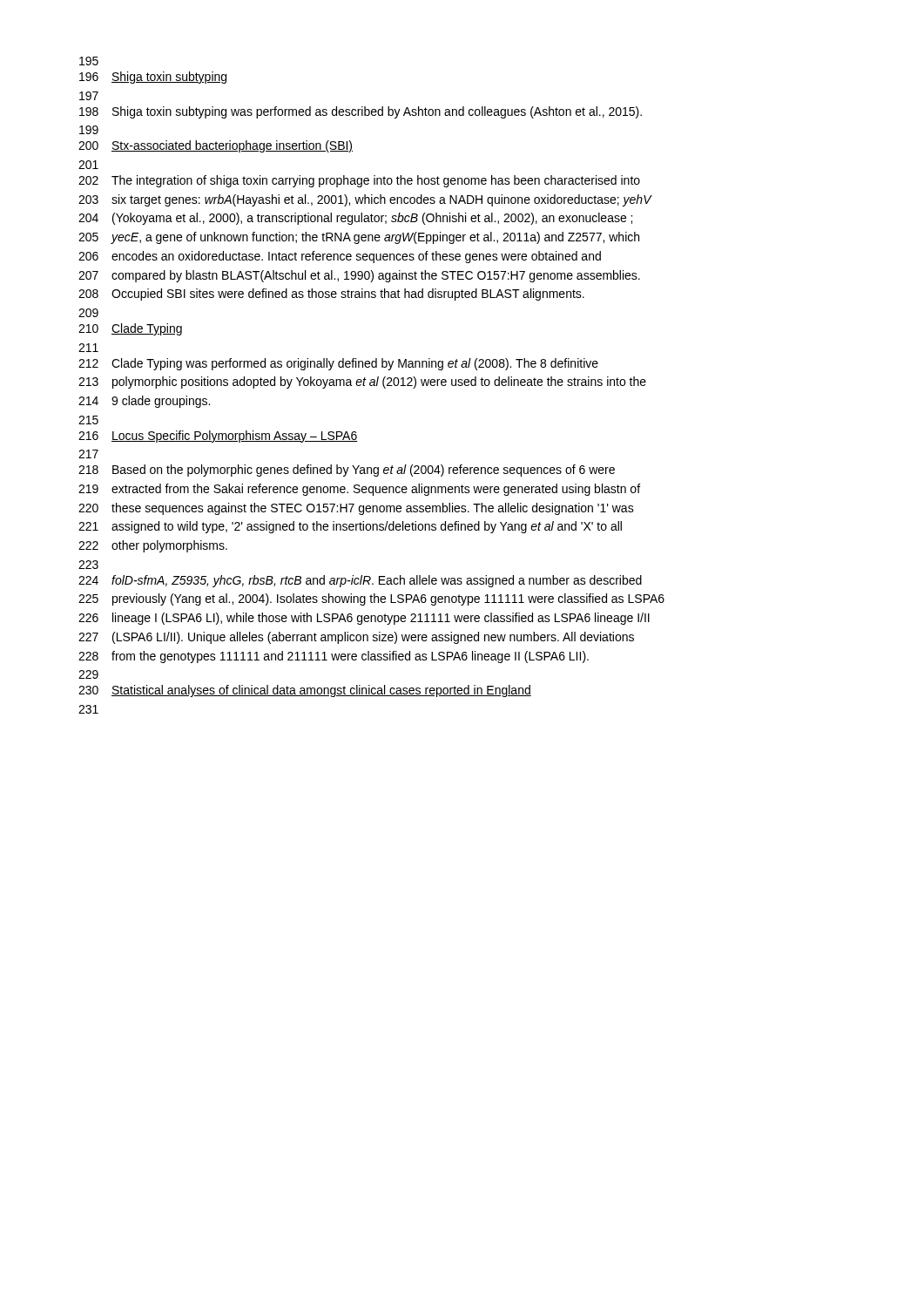Click on the region starting "218 Based on the polymorphic genes defined"
Viewport: 924px width, 1307px height.
(x=453, y=471)
